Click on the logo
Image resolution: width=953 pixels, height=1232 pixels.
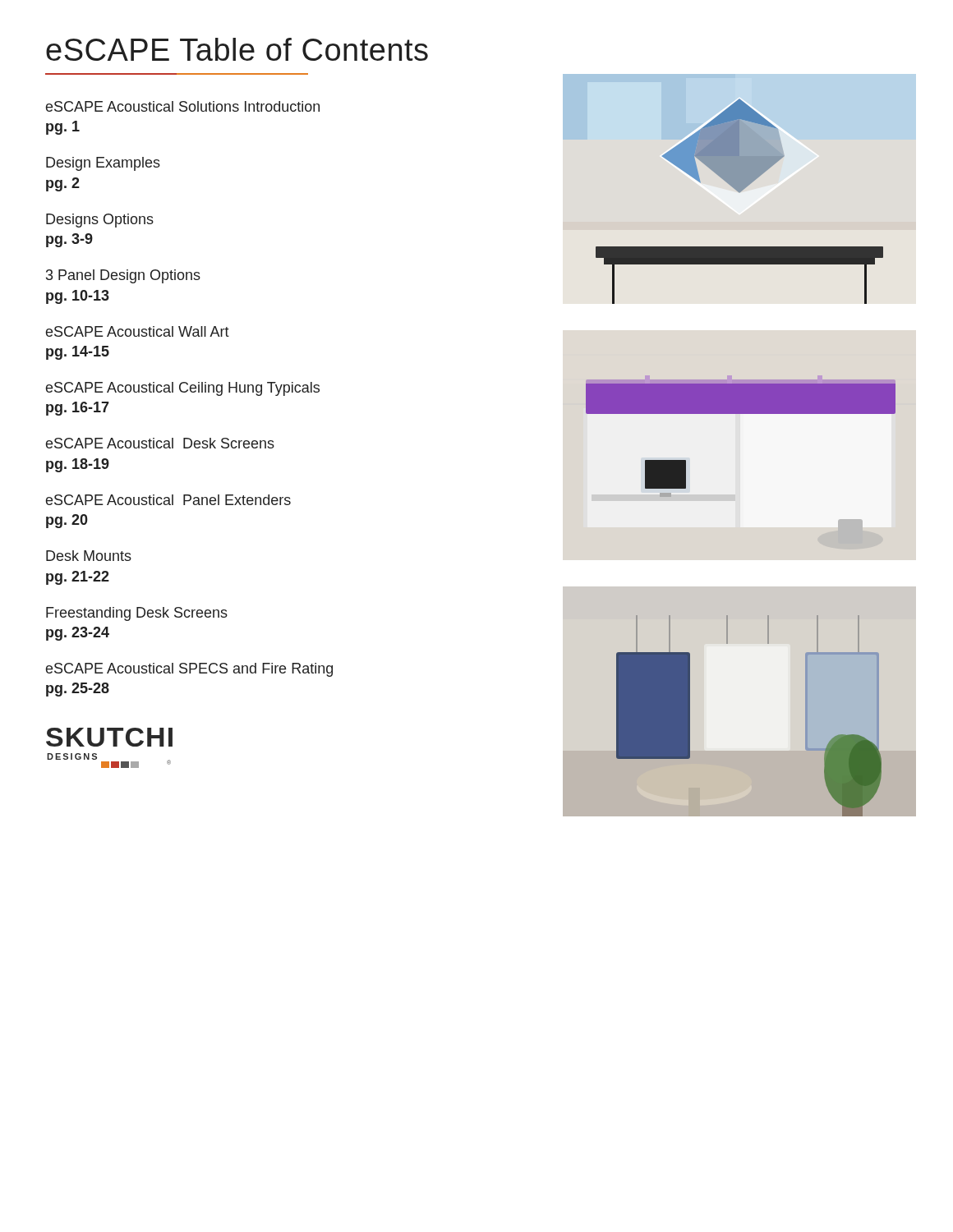click(279, 742)
